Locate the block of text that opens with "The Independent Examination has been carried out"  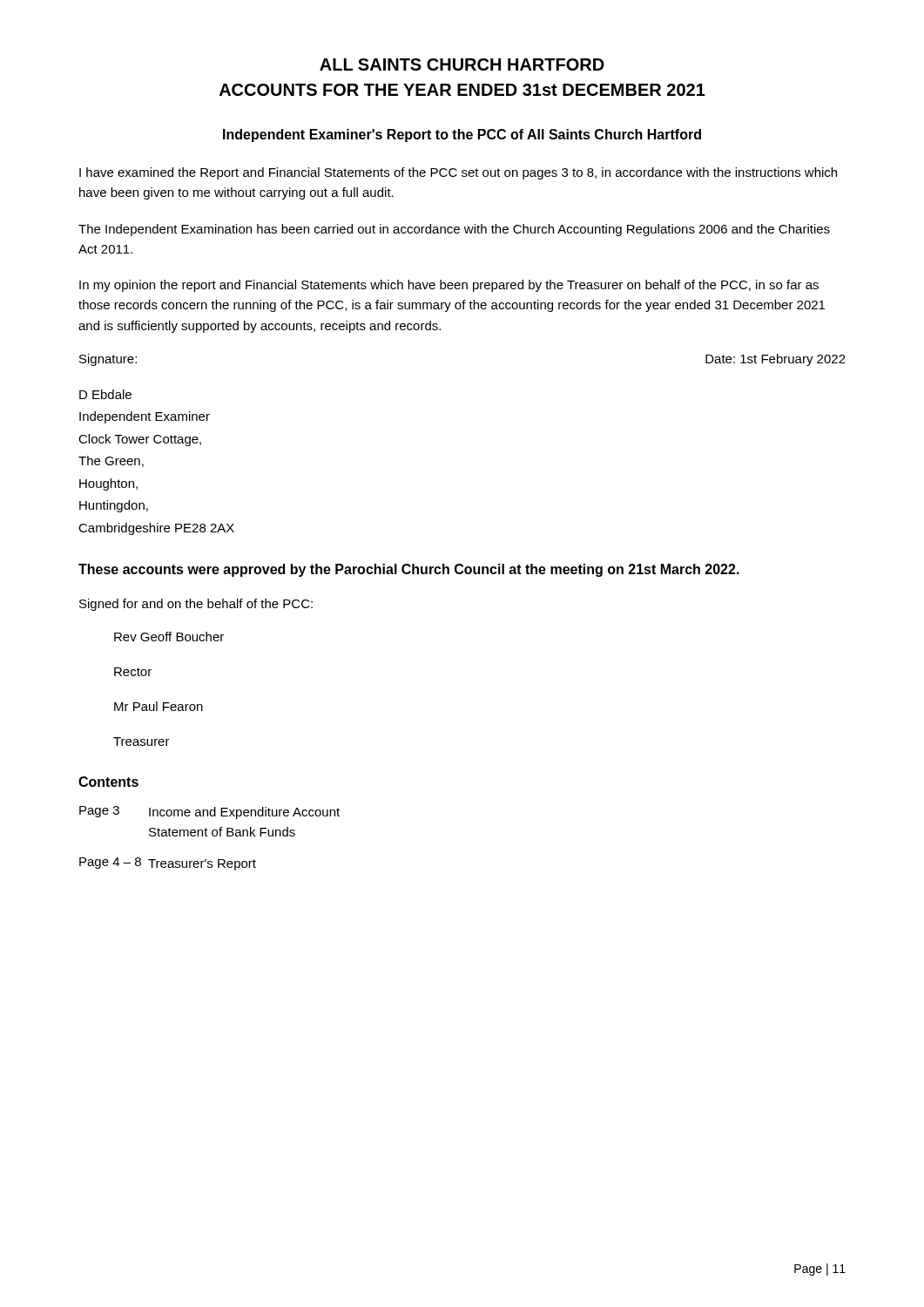click(454, 238)
